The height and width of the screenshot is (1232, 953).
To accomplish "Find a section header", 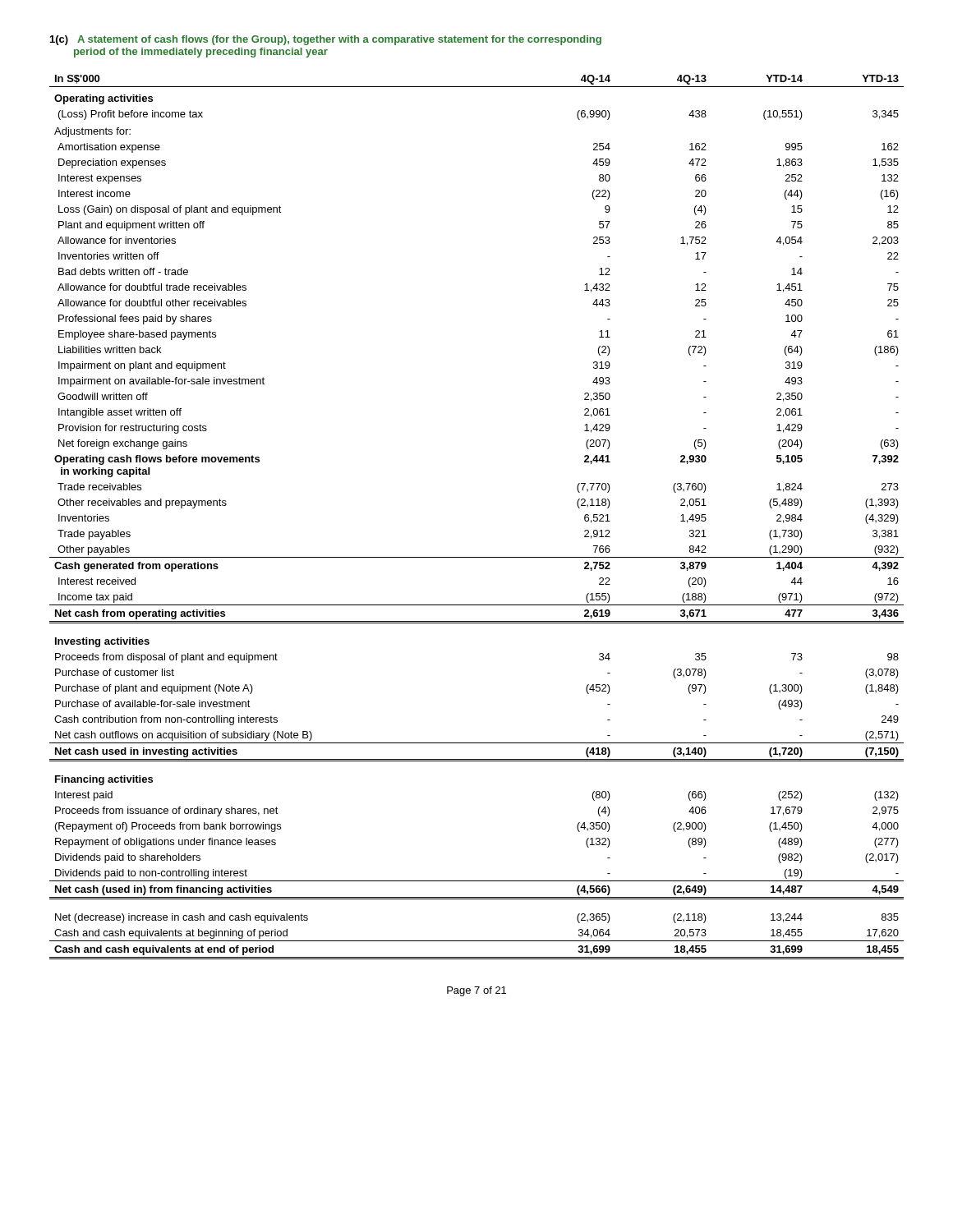I will pyautogui.click(x=326, y=45).
